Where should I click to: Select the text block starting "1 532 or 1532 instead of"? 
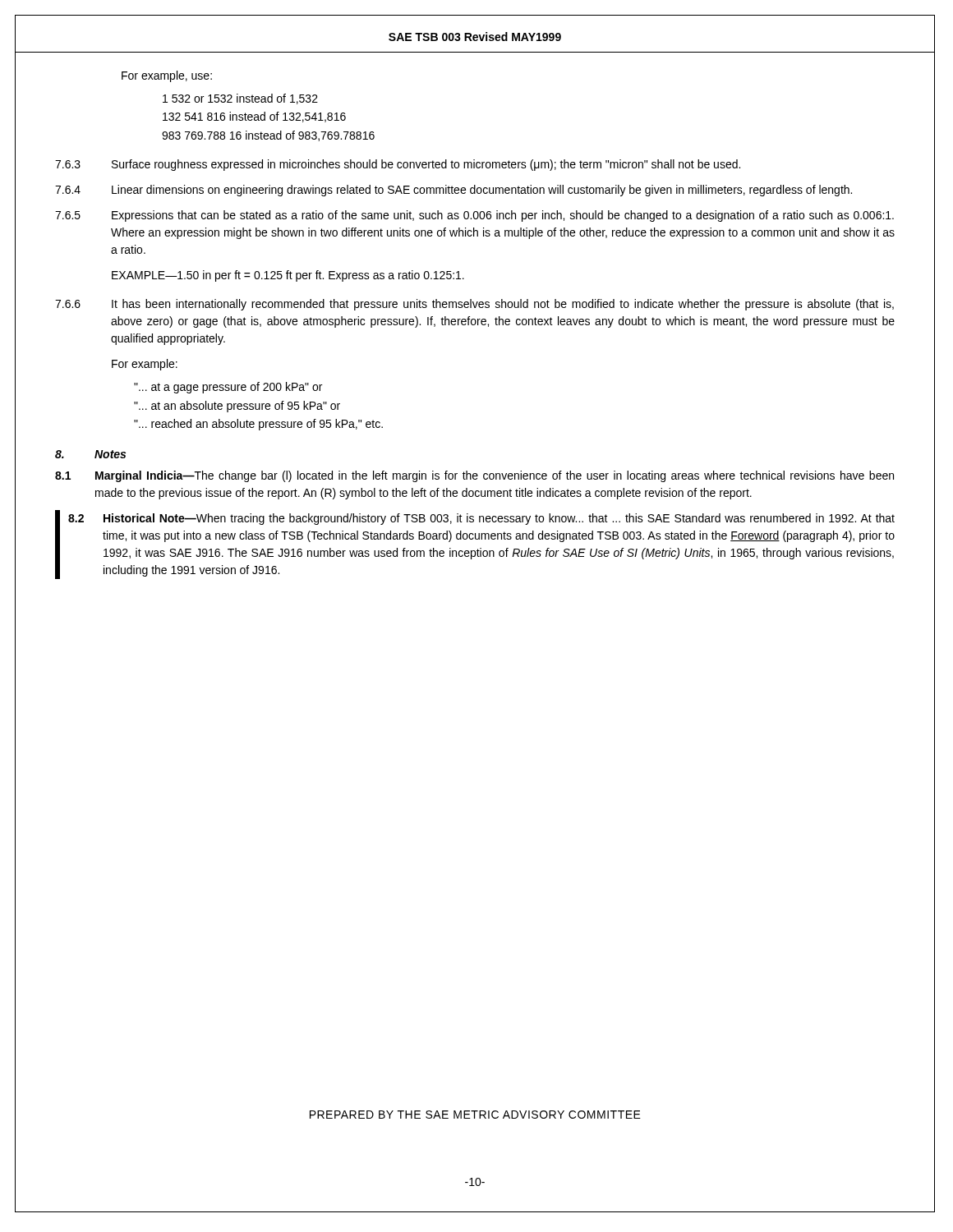click(240, 99)
